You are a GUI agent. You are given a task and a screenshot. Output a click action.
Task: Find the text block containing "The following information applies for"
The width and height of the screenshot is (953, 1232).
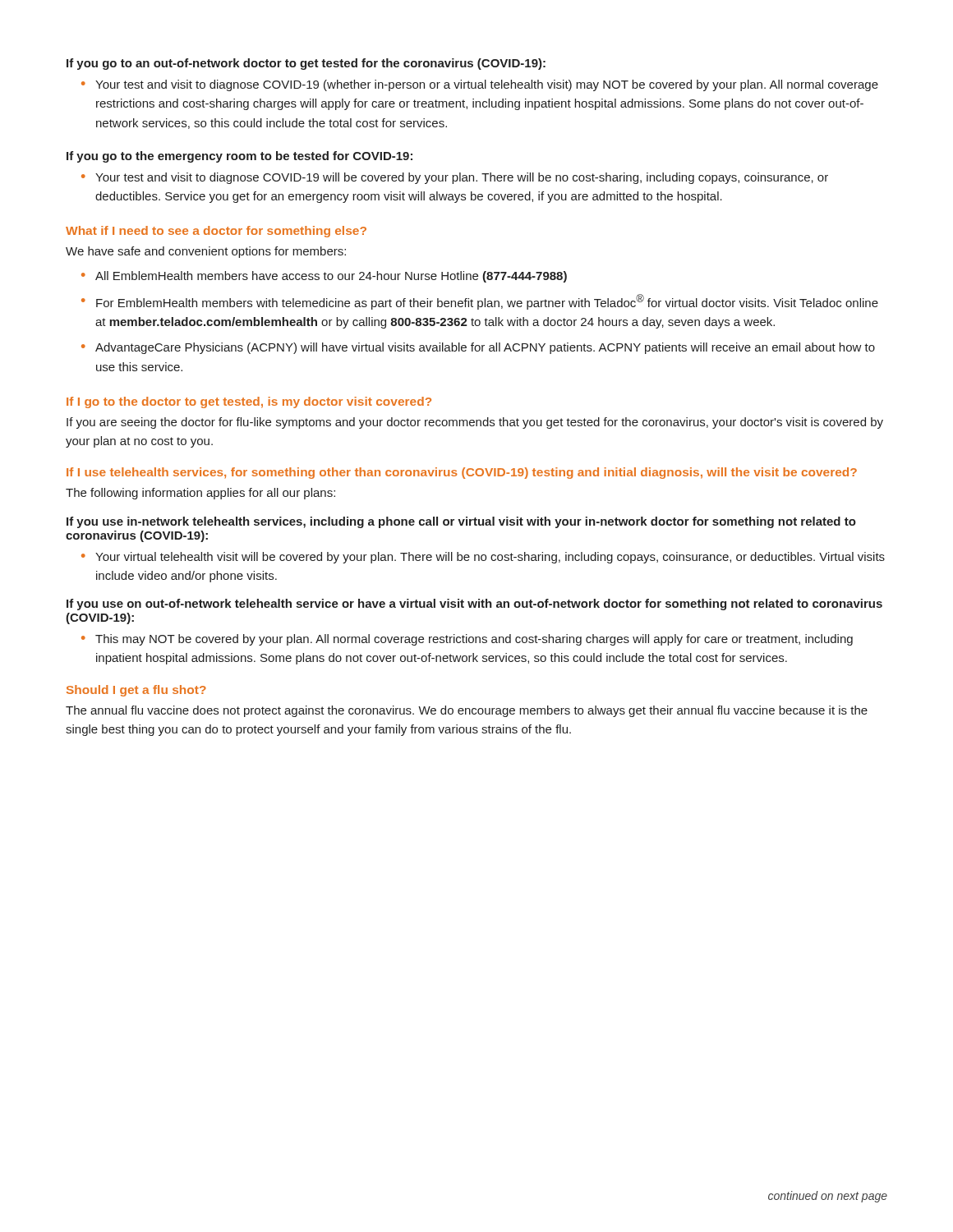point(201,493)
